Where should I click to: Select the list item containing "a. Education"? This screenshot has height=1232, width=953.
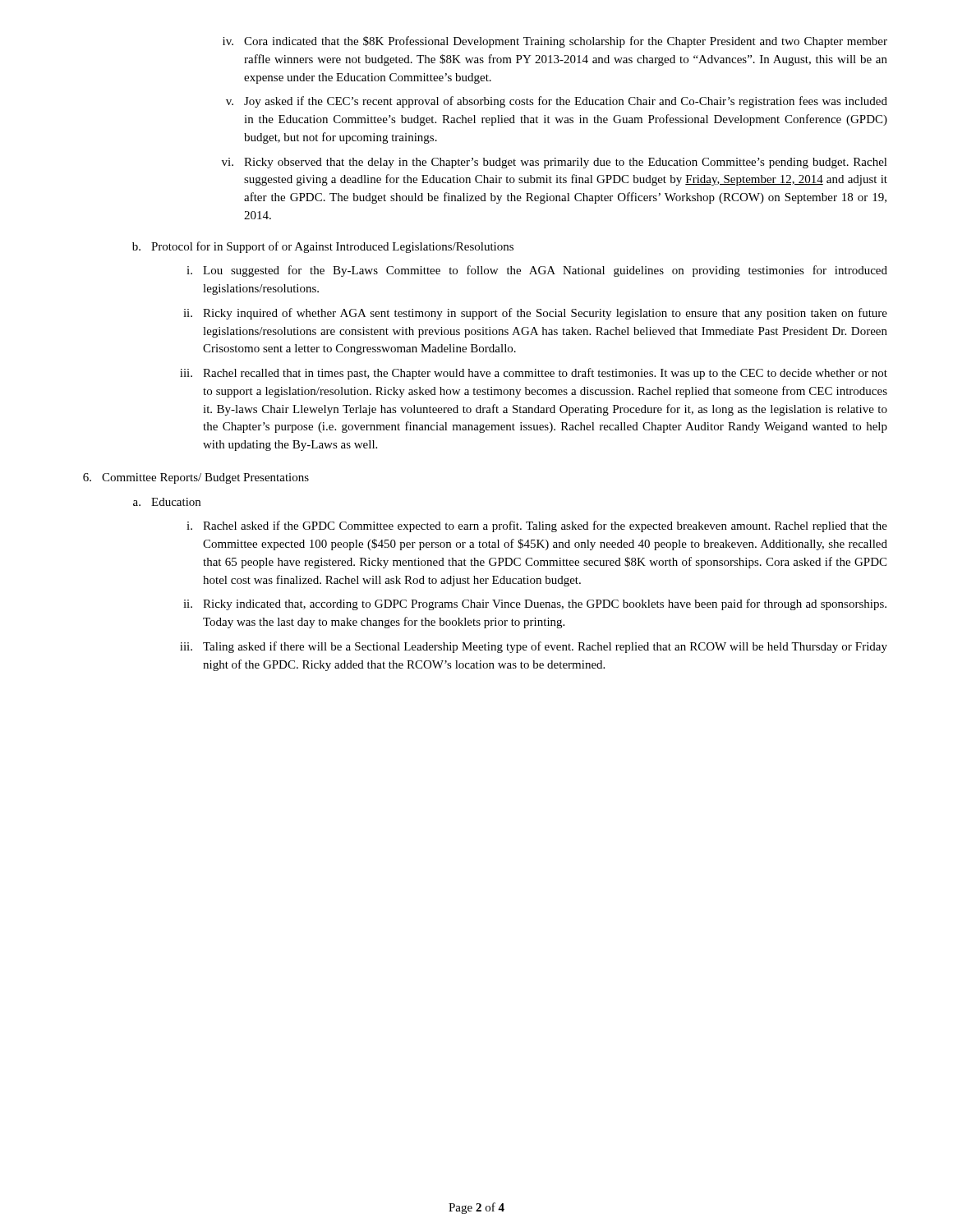coord(167,502)
